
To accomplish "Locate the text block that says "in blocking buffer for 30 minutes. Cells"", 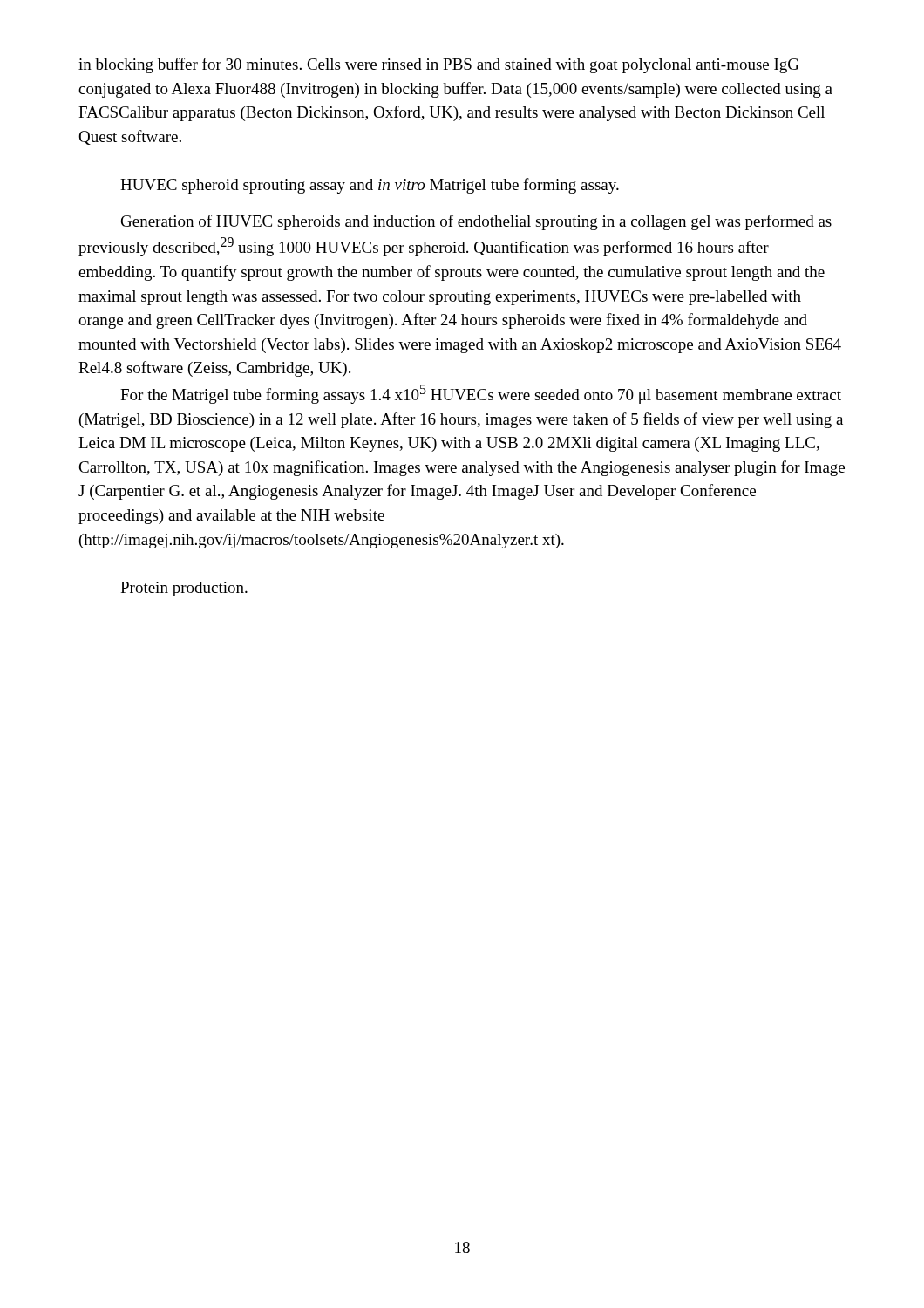I will click(x=462, y=100).
